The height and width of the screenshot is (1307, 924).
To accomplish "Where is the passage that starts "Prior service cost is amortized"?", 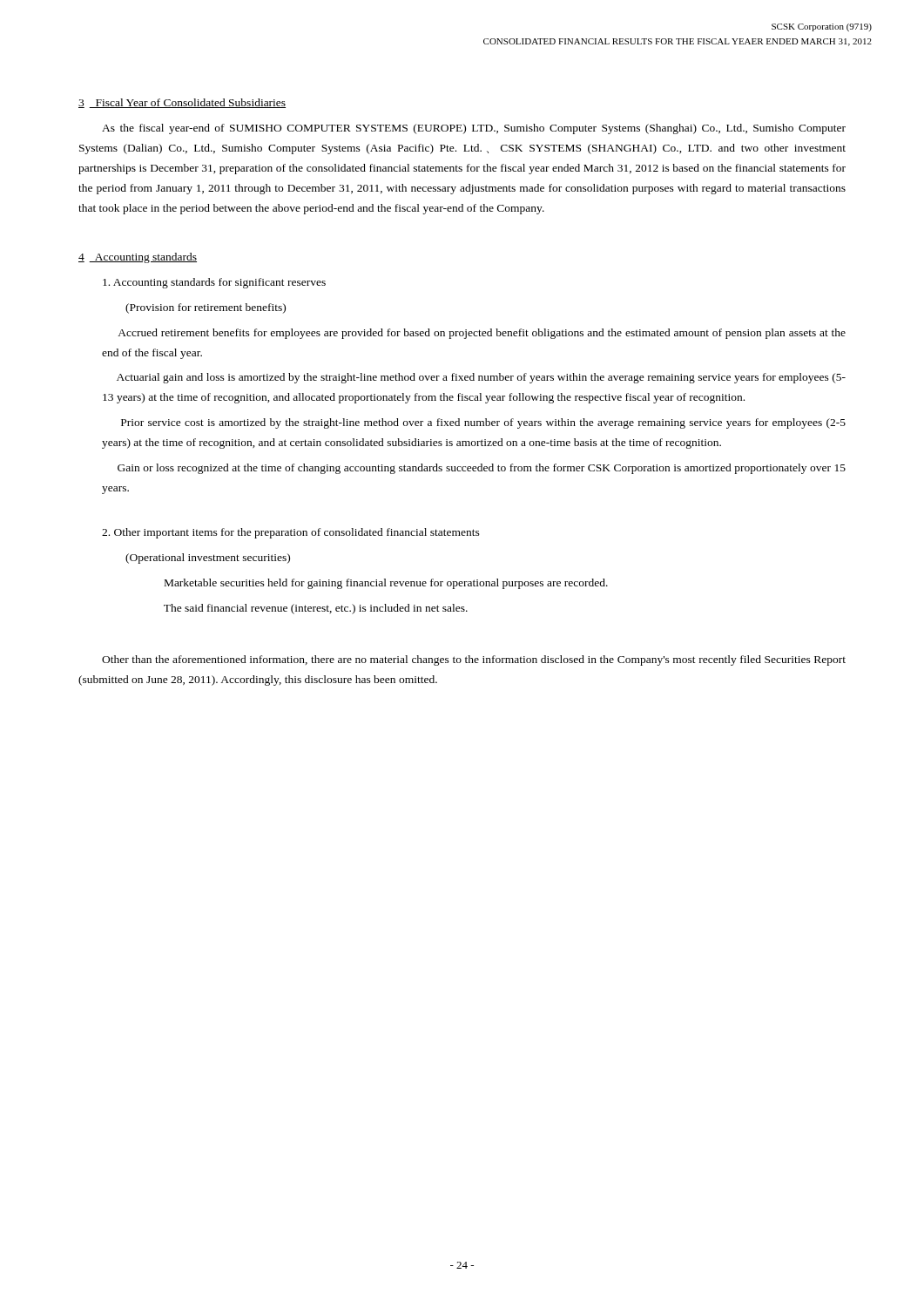I will [x=474, y=432].
